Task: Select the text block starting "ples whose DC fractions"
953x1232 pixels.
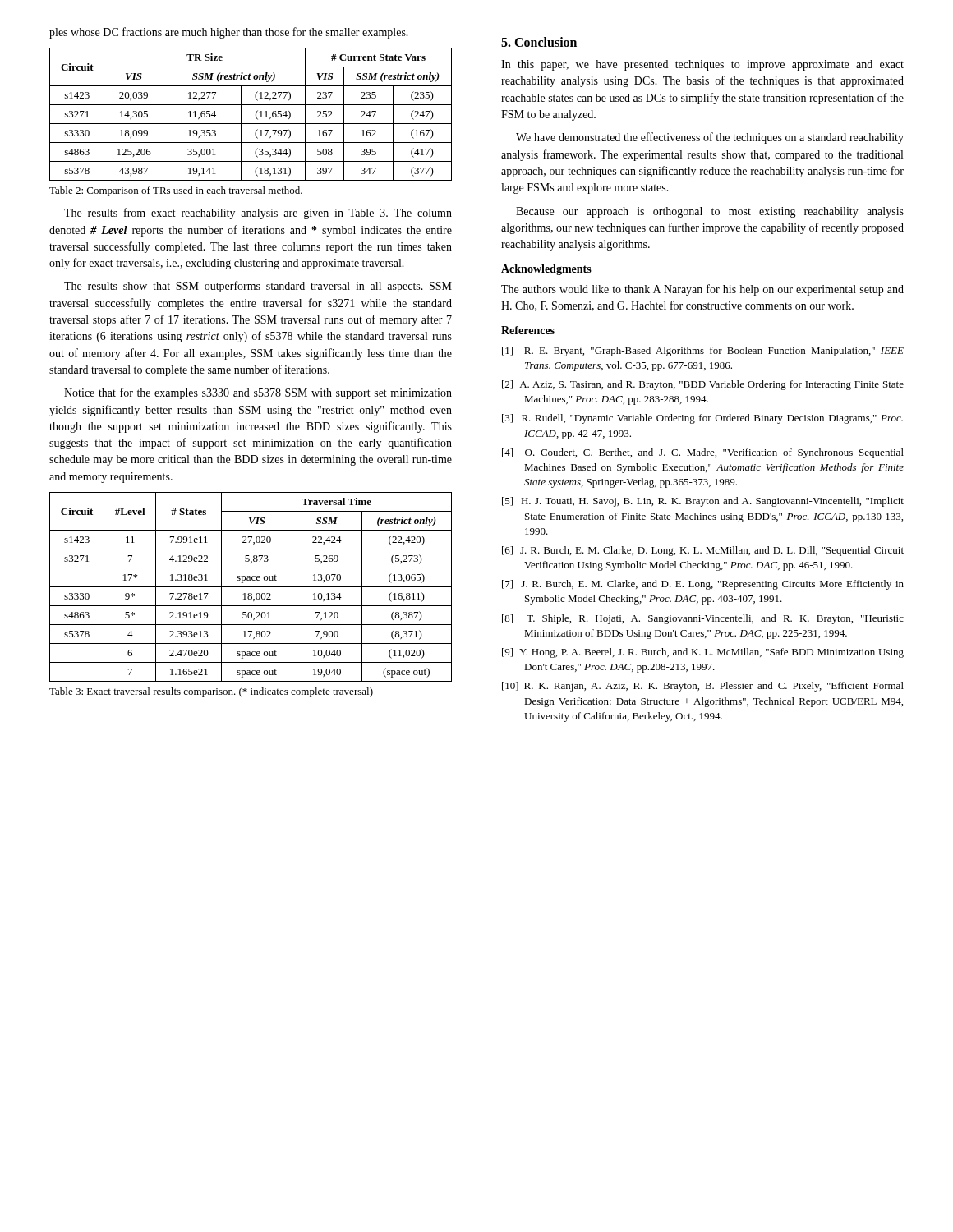Action: [251, 33]
